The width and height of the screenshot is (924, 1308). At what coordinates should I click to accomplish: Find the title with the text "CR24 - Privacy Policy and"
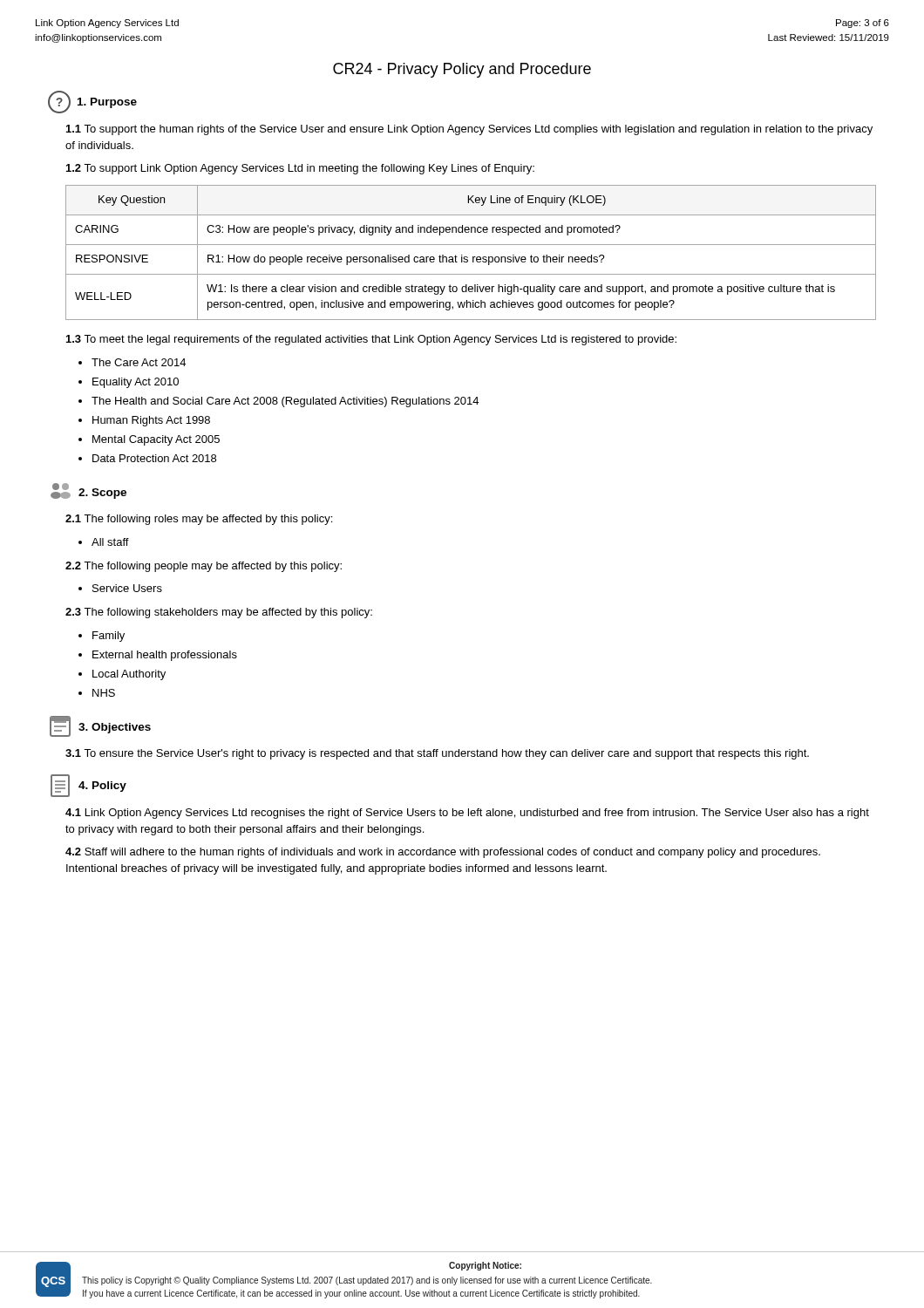(462, 68)
